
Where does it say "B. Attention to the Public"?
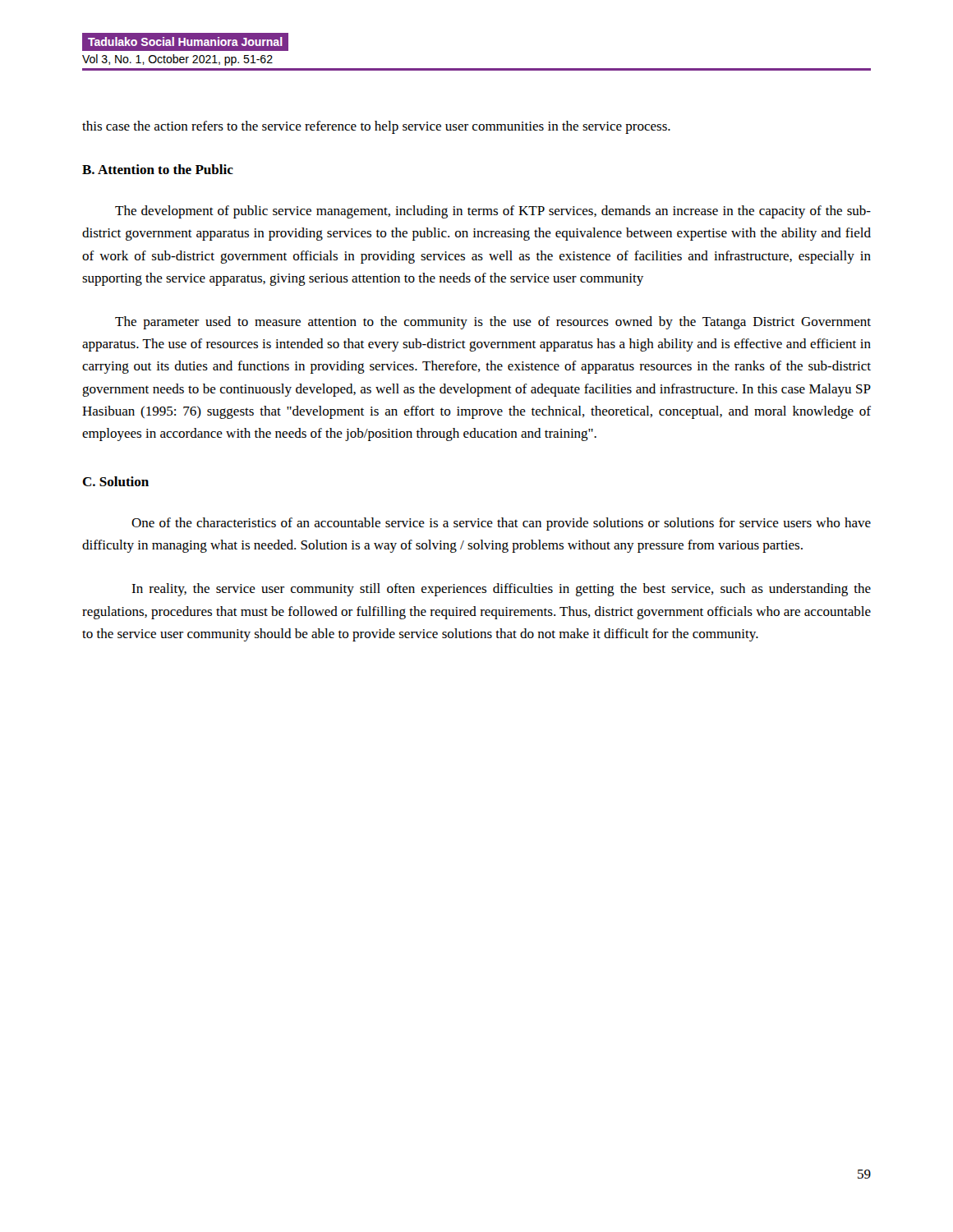coord(158,169)
